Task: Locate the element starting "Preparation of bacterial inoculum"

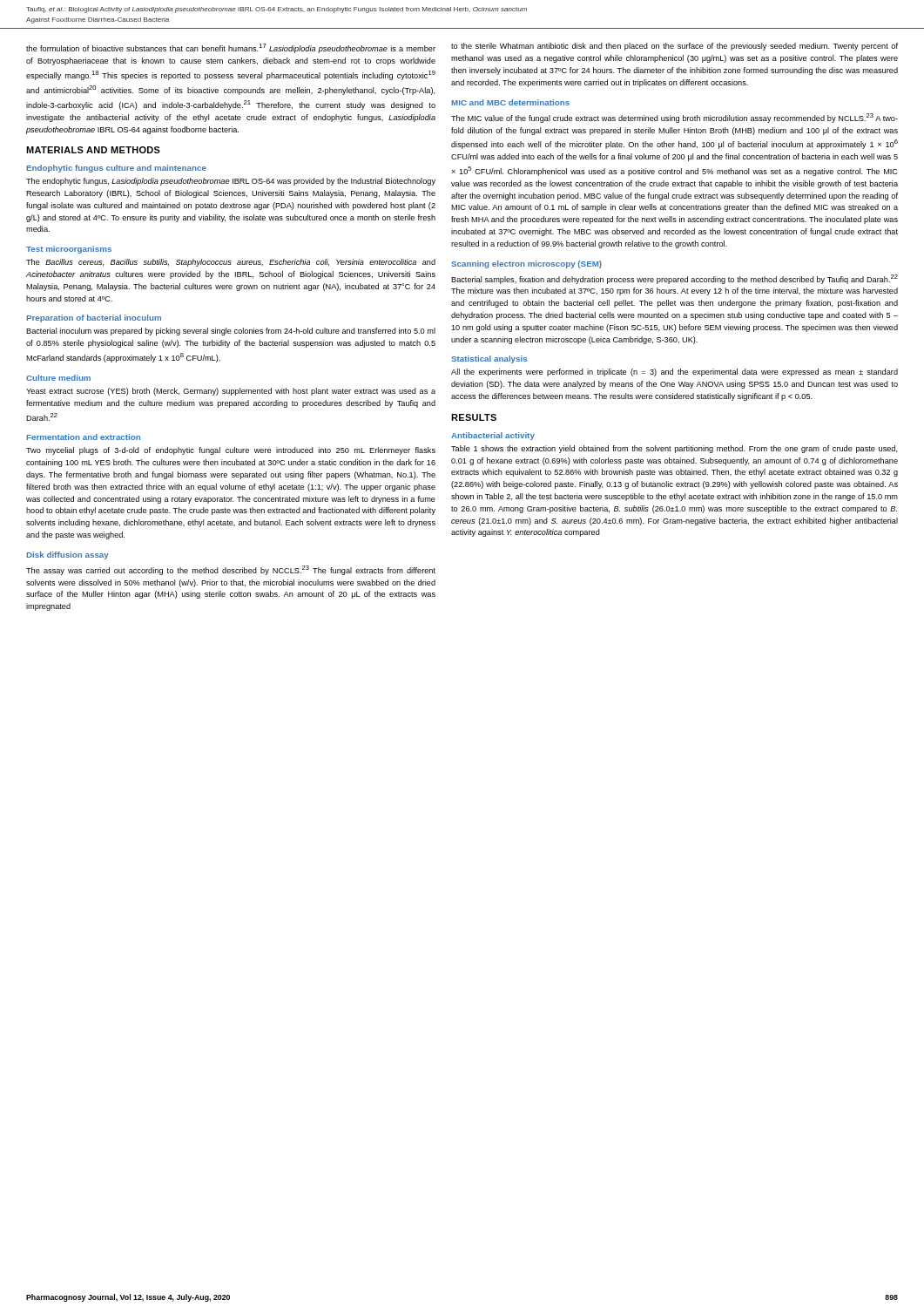Action: [94, 318]
